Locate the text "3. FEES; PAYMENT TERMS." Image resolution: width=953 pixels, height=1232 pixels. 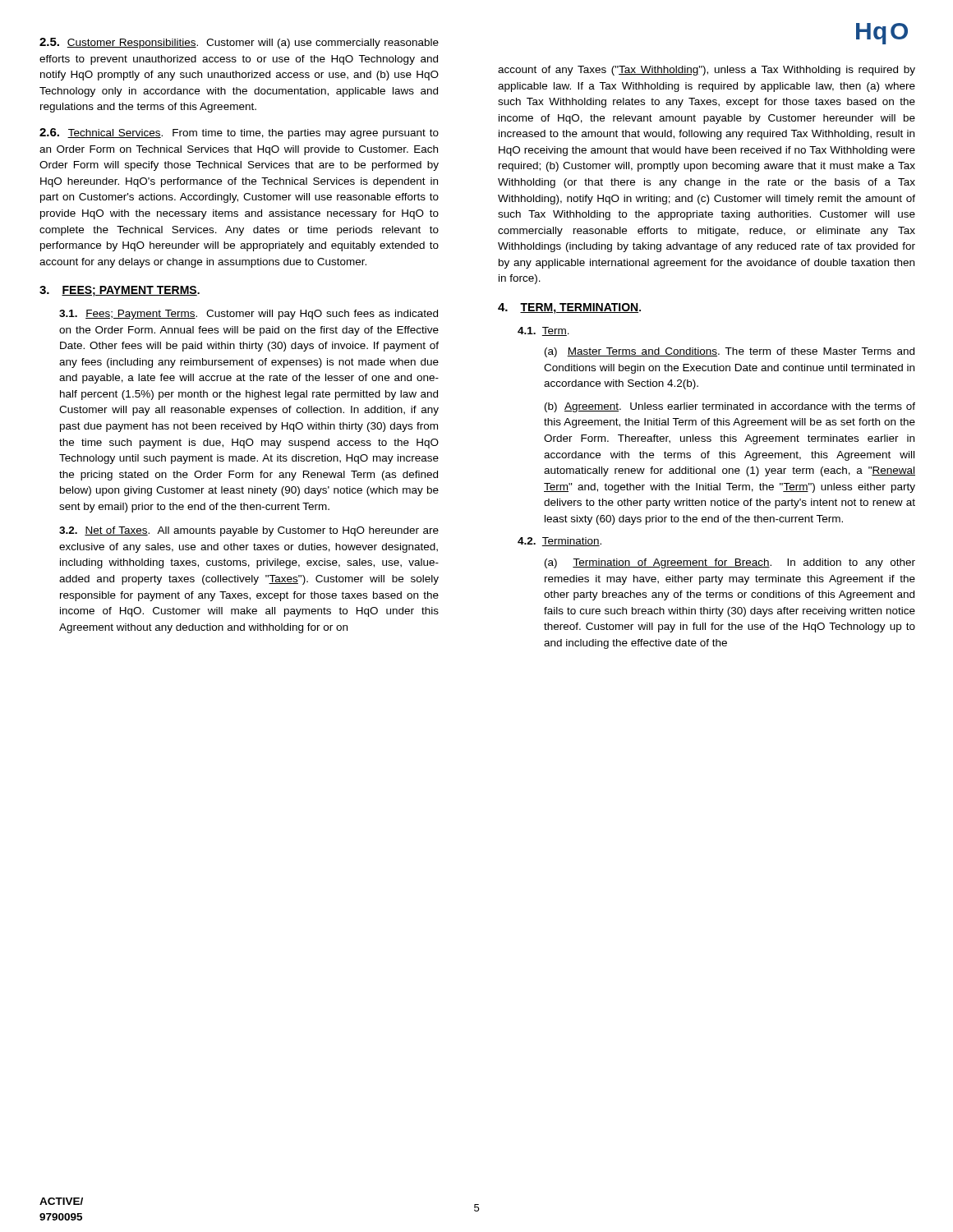(120, 291)
